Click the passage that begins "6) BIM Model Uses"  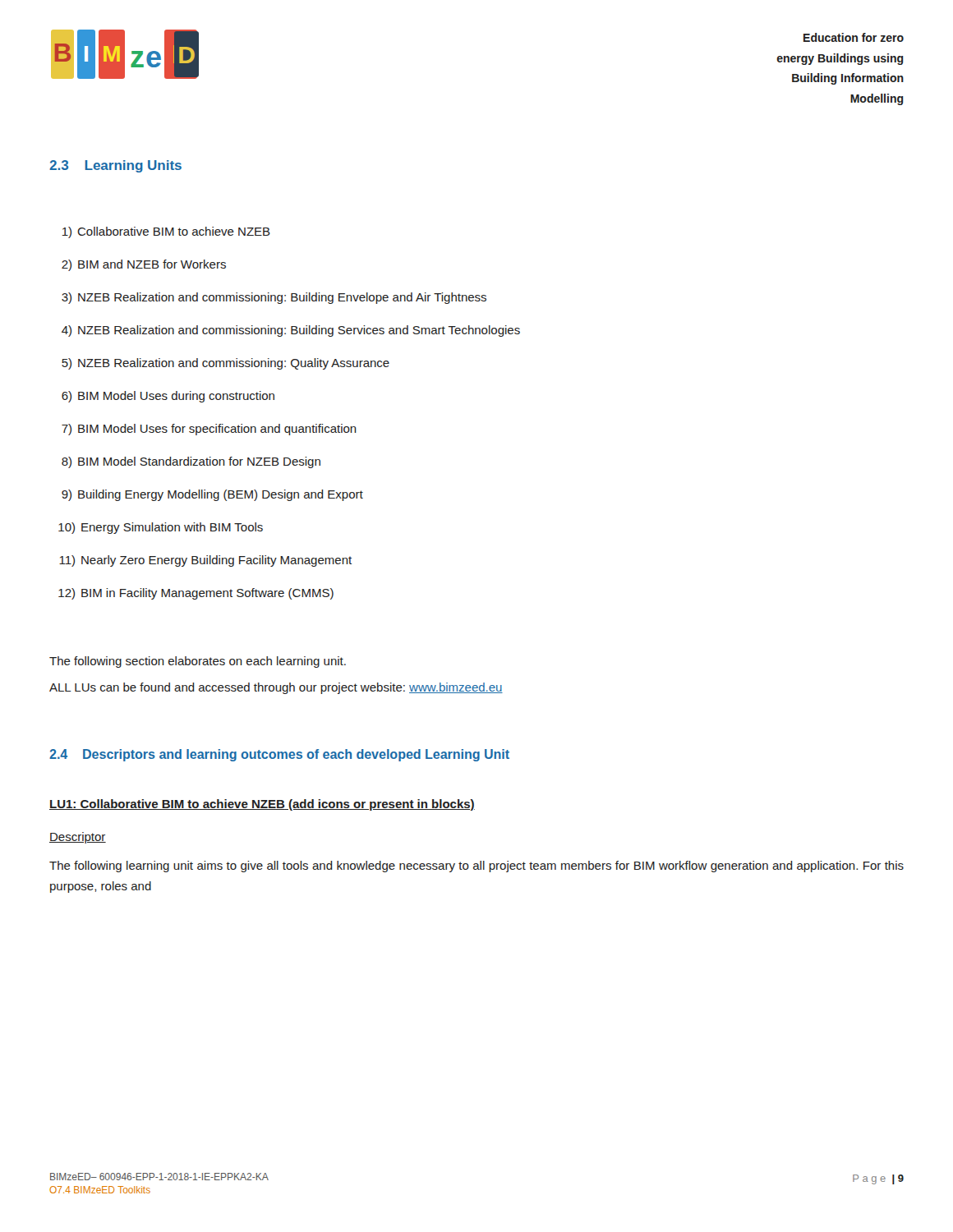pos(162,395)
